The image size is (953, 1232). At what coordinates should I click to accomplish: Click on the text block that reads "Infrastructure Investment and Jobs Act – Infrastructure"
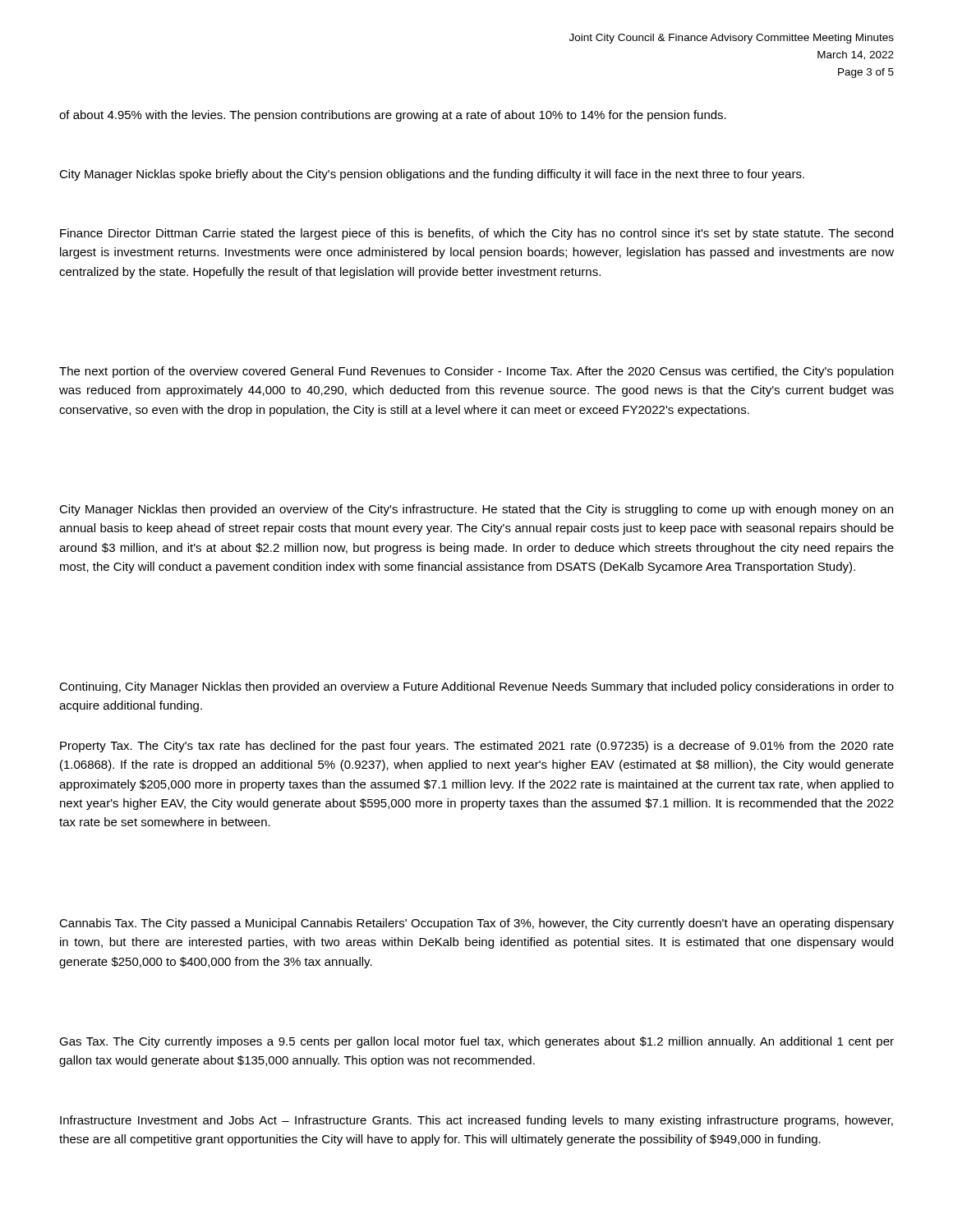pyautogui.click(x=476, y=1129)
